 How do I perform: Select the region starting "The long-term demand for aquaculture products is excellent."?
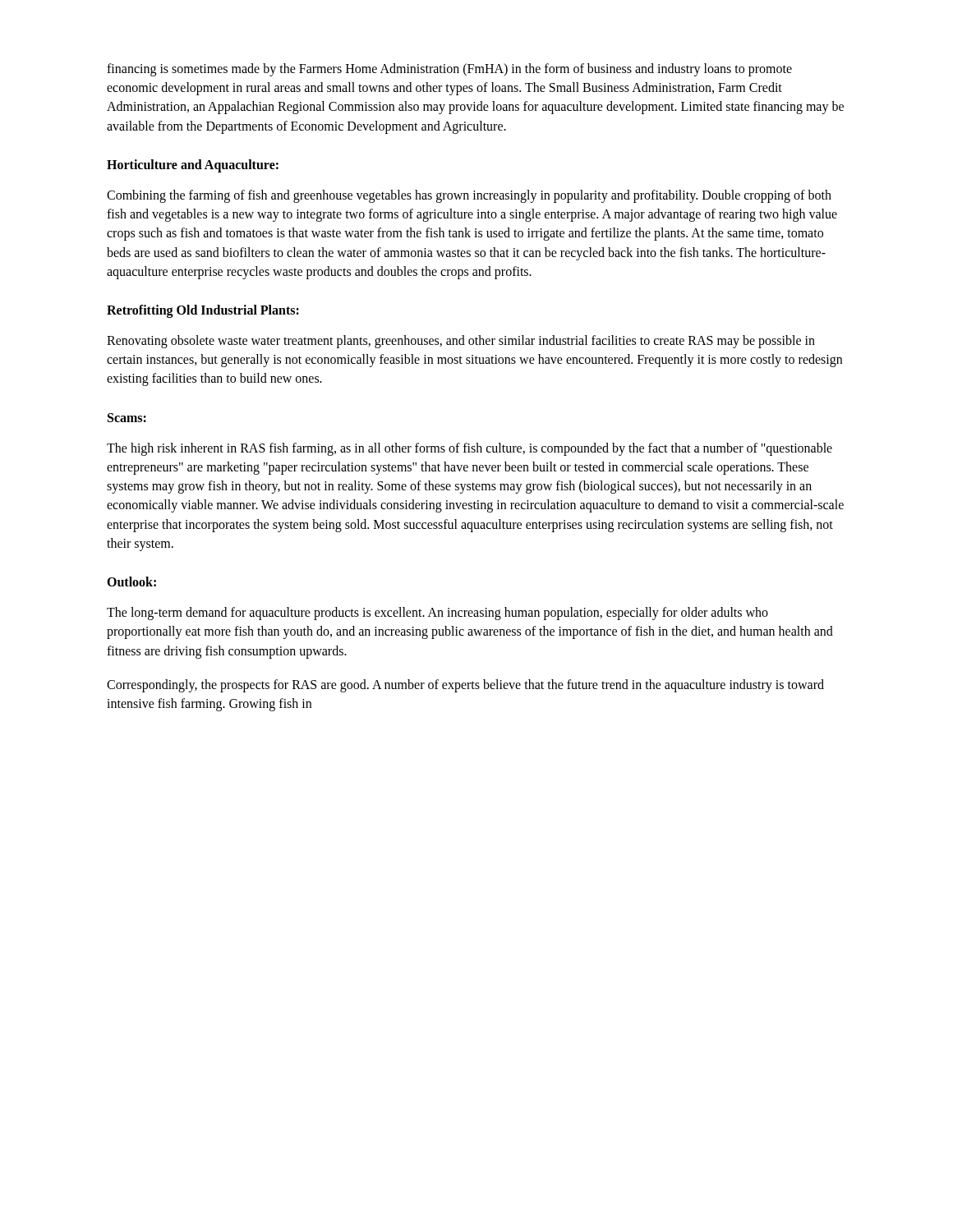coord(470,631)
